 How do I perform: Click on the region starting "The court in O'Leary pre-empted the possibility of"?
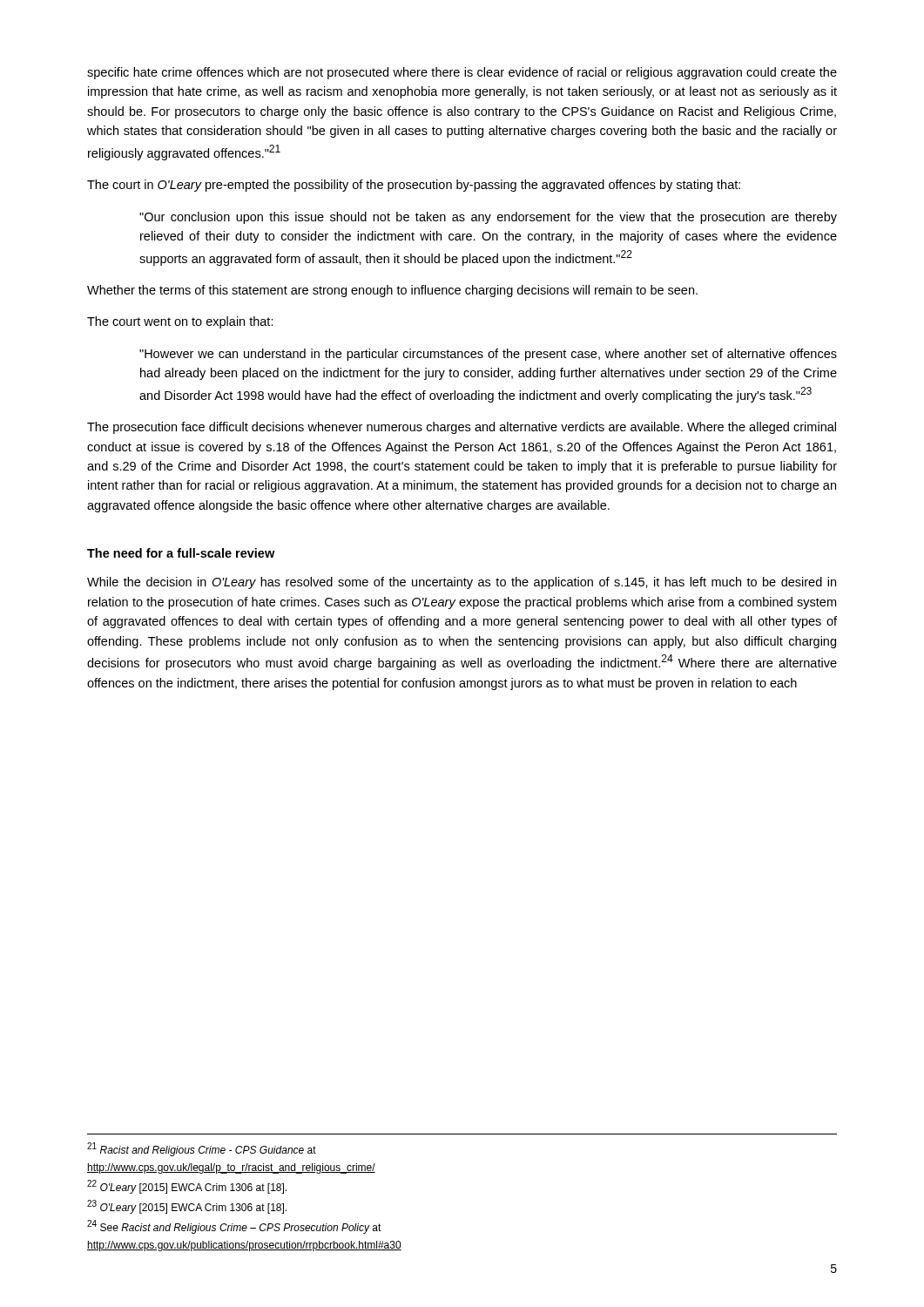click(x=414, y=185)
